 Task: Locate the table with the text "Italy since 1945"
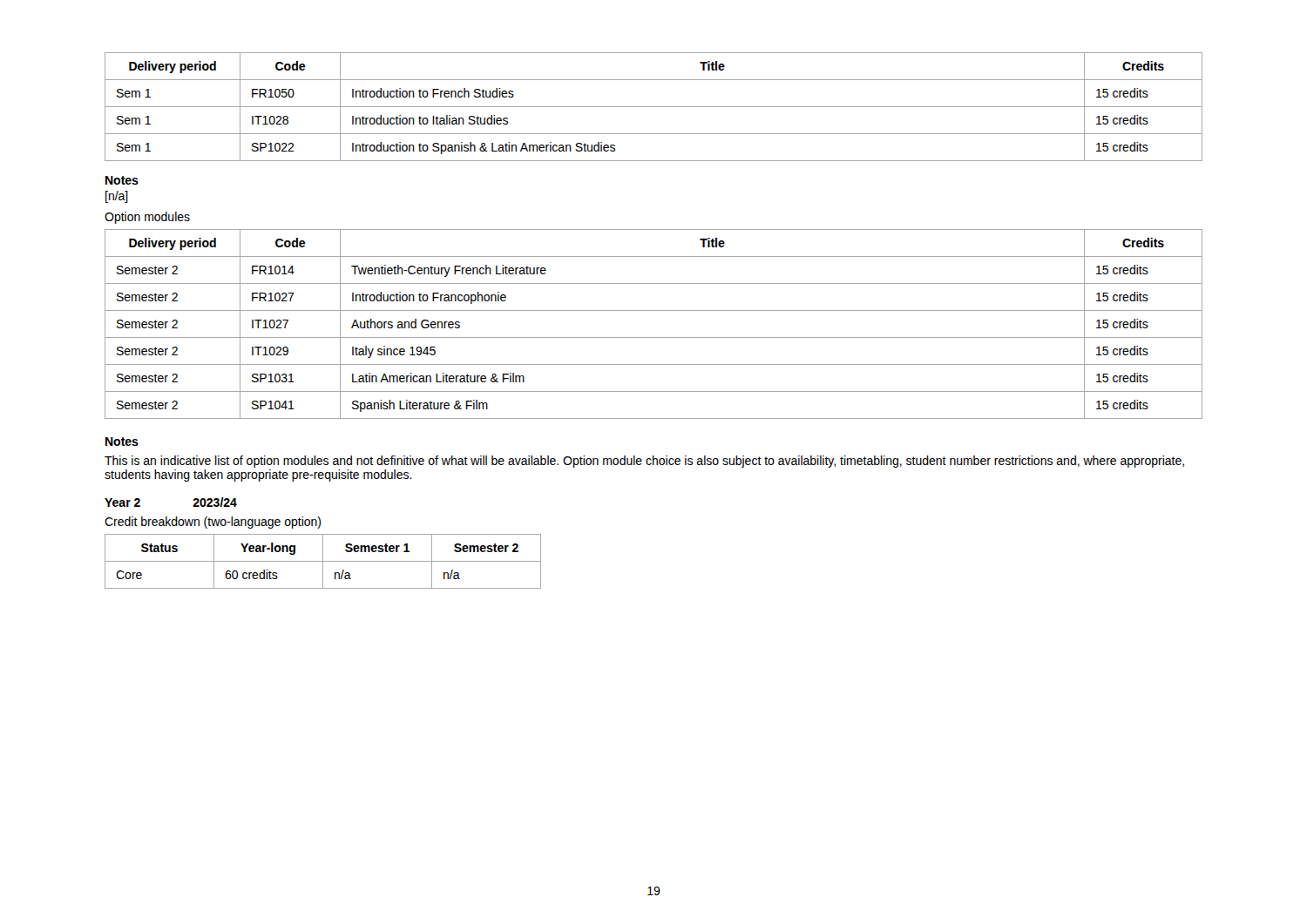pyautogui.click(x=654, y=324)
